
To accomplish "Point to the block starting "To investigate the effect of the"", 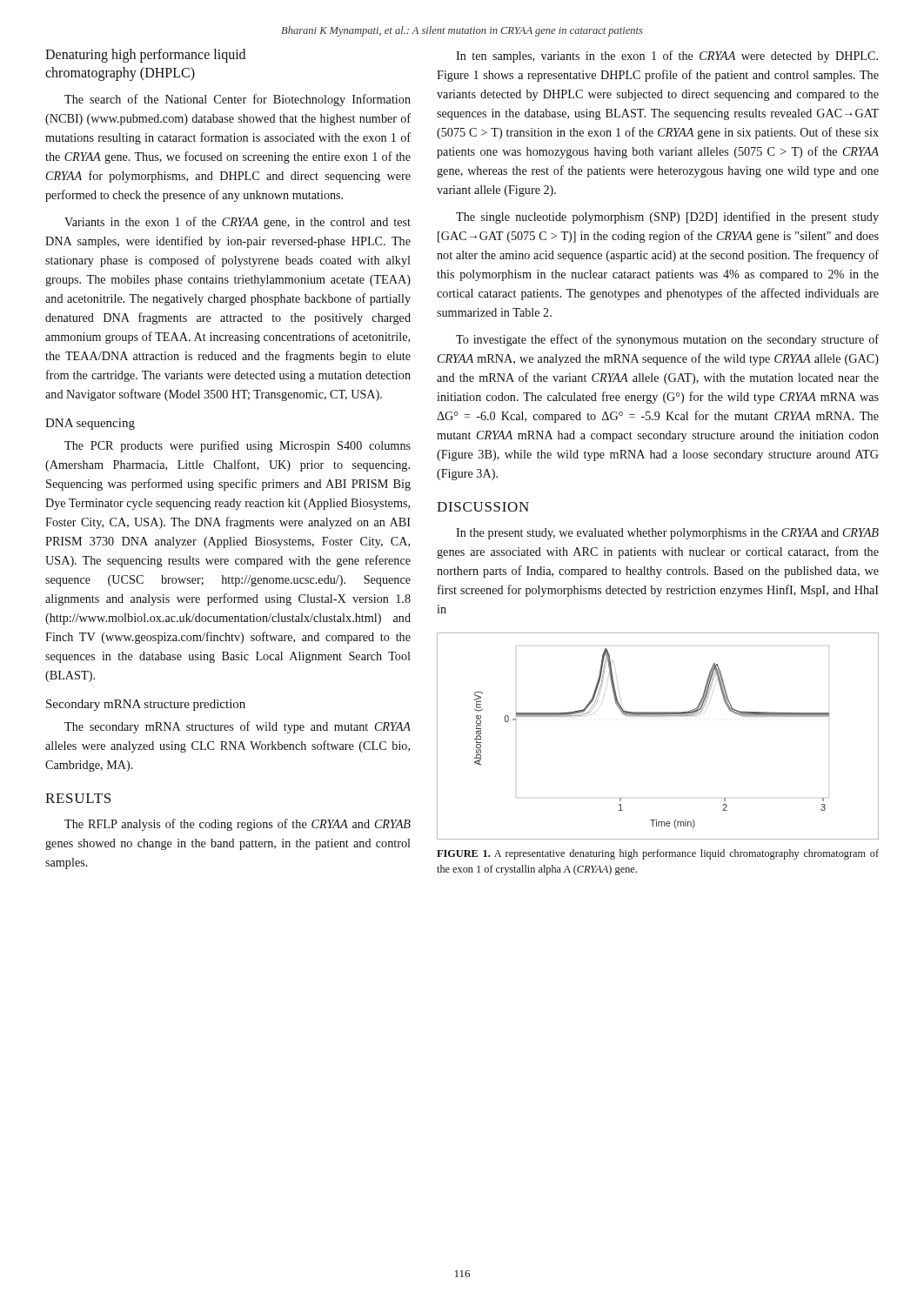I will click(x=658, y=406).
